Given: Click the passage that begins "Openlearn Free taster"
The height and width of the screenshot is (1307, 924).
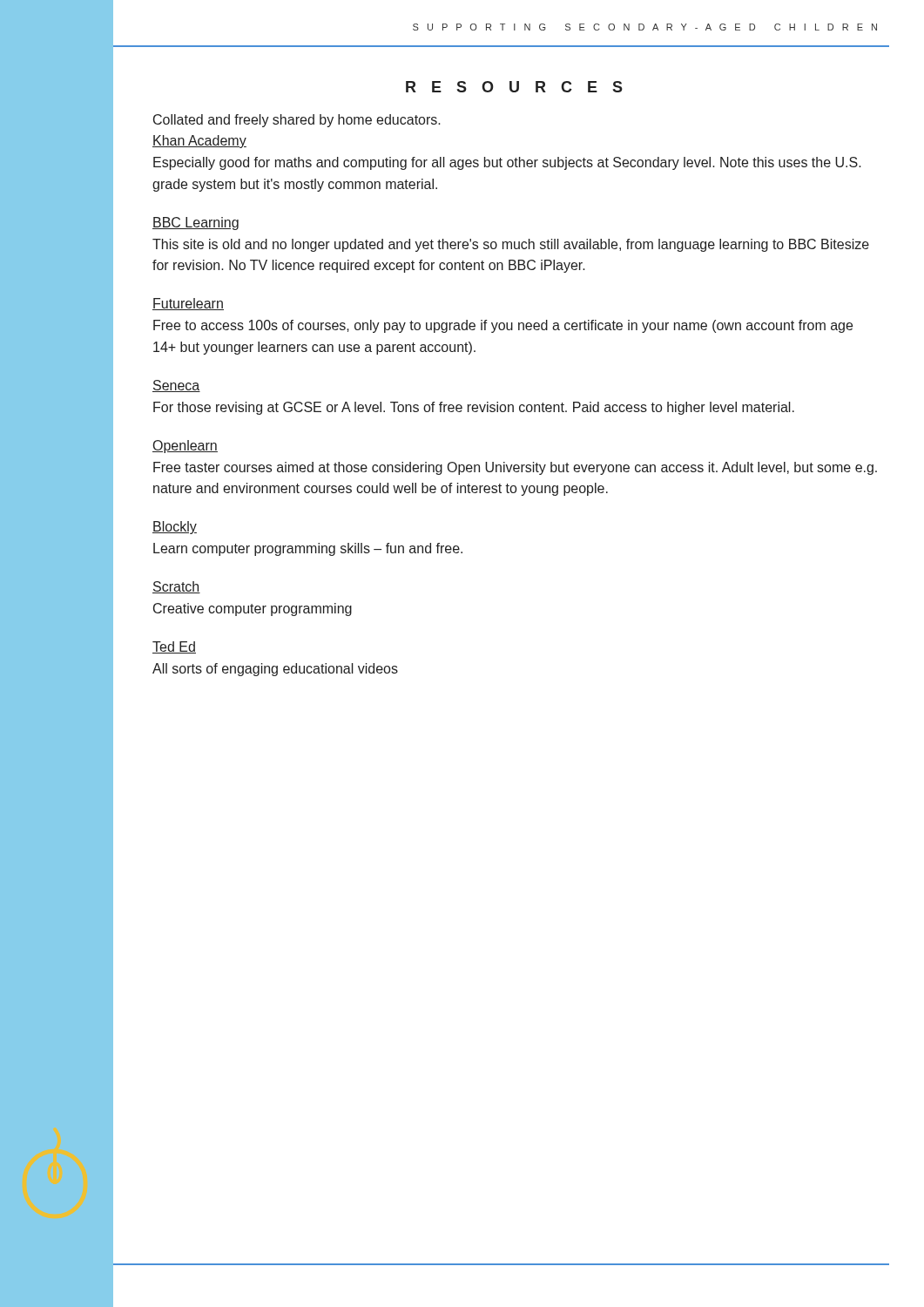Looking at the screenshot, I should click(516, 469).
